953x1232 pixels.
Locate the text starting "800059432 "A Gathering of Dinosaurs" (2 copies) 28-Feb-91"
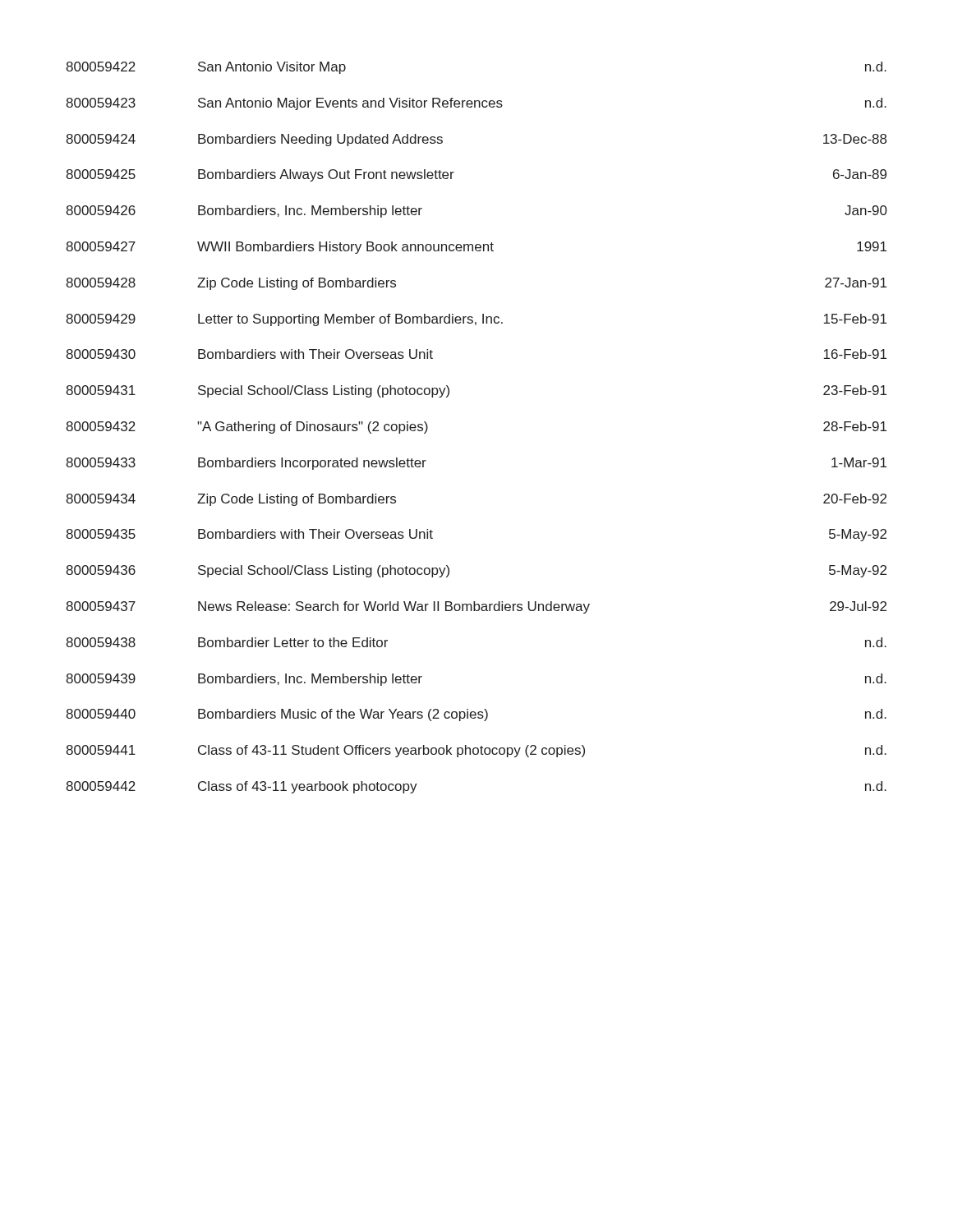coord(101,427)
